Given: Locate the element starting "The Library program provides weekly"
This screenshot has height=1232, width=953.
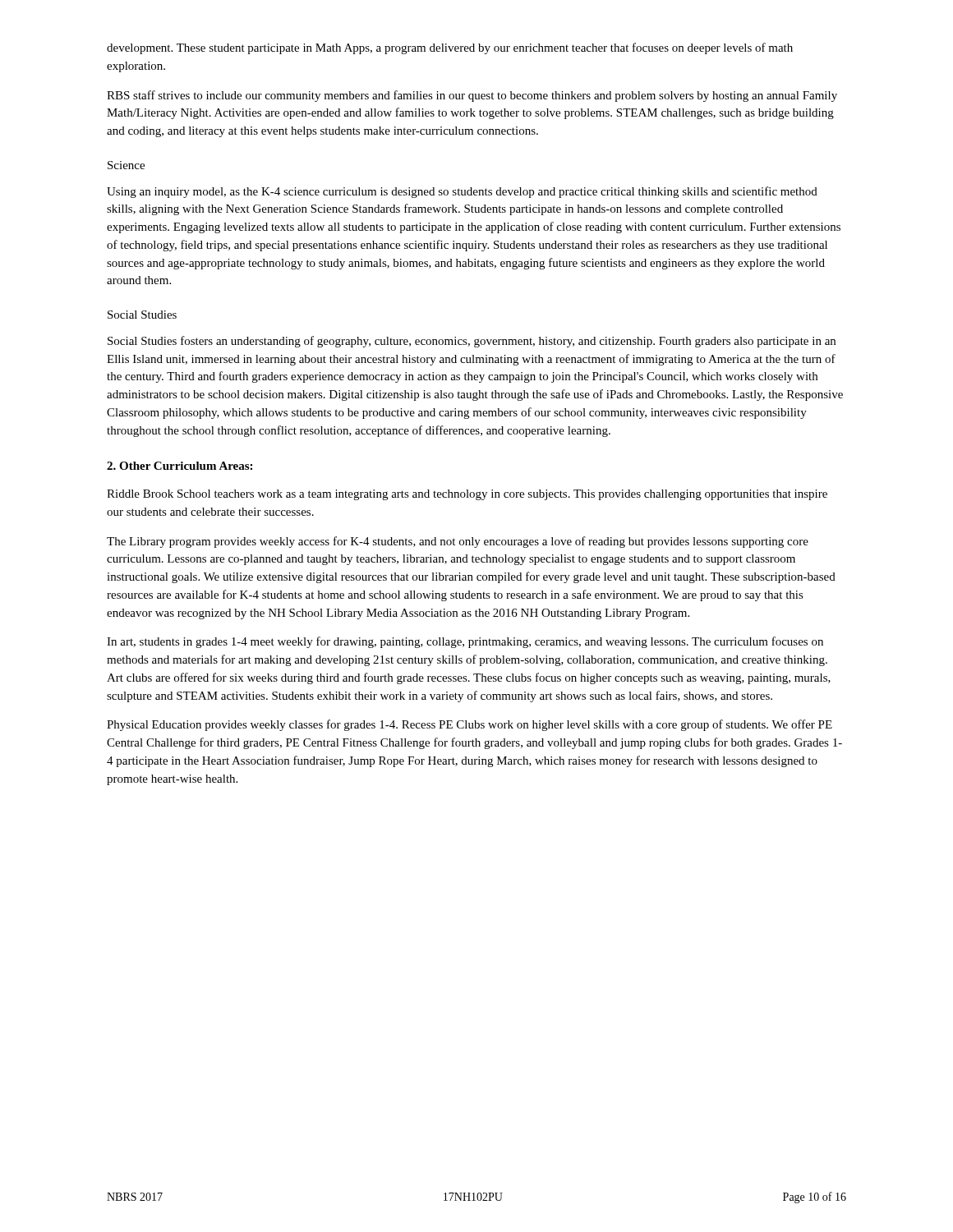Looking at the screenshot, I should point(471,577).
